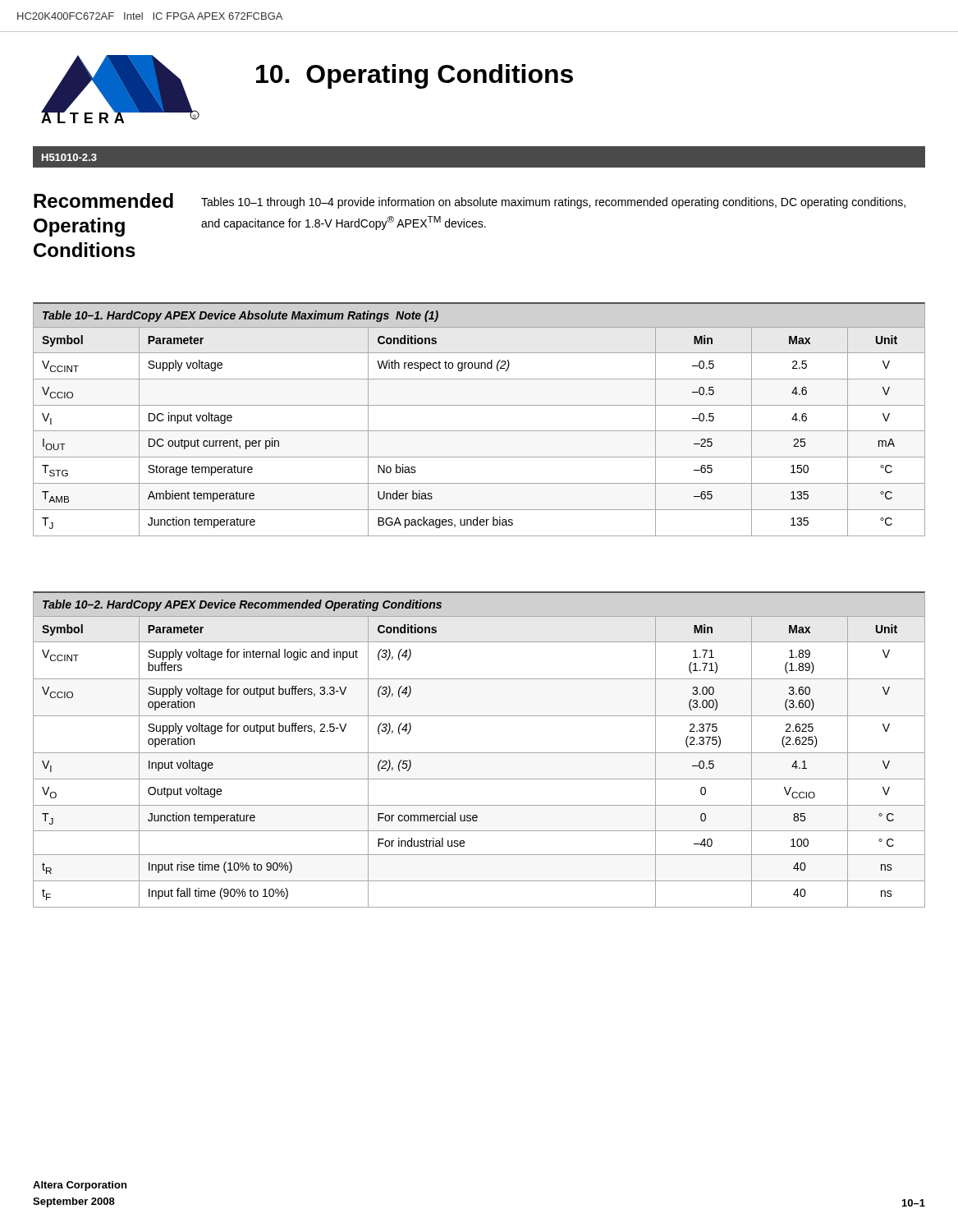
Task: Find the text starting "Tables 10–1 through"
Action: click(554, 212)
